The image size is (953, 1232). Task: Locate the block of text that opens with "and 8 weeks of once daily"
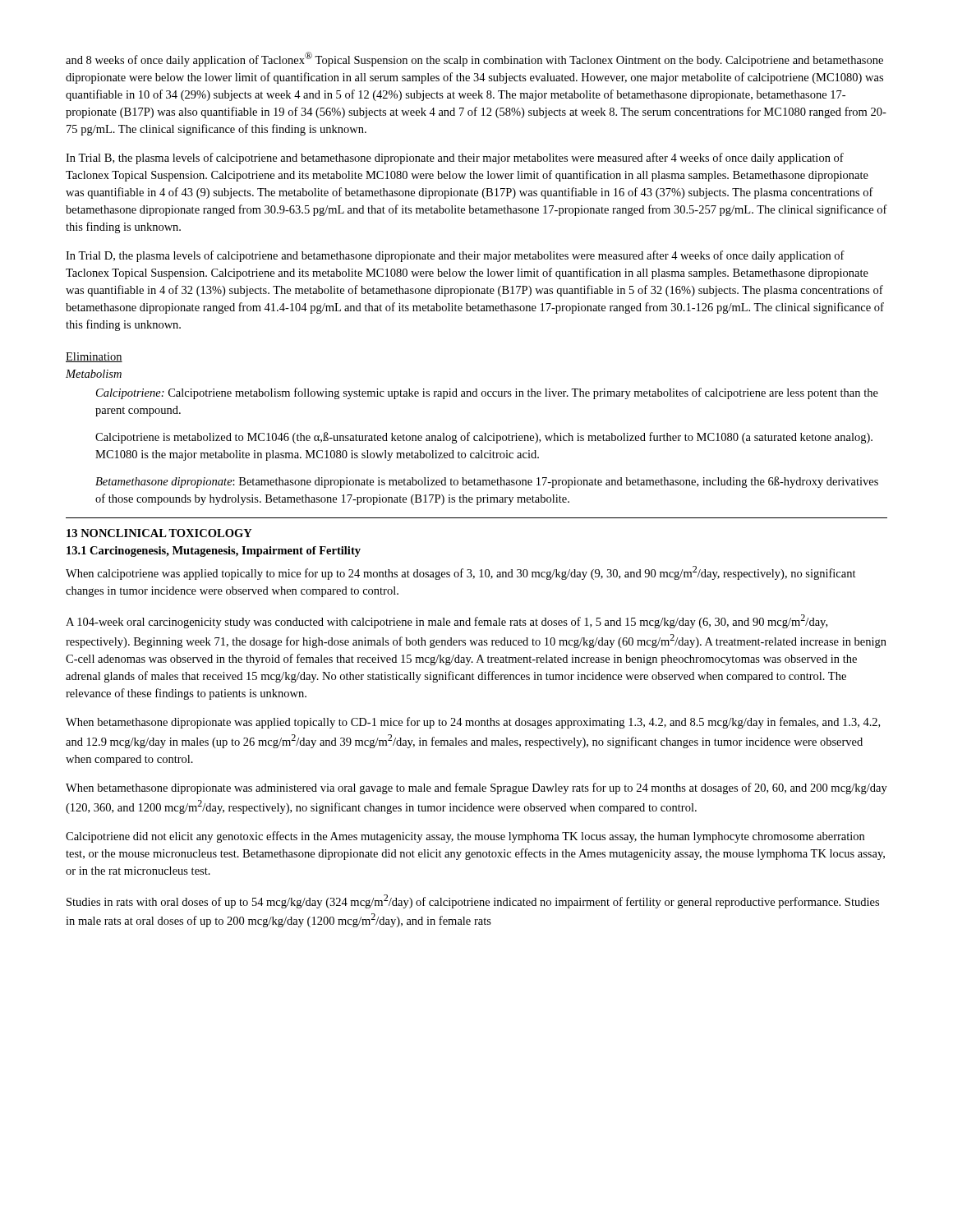pos(476,93)
